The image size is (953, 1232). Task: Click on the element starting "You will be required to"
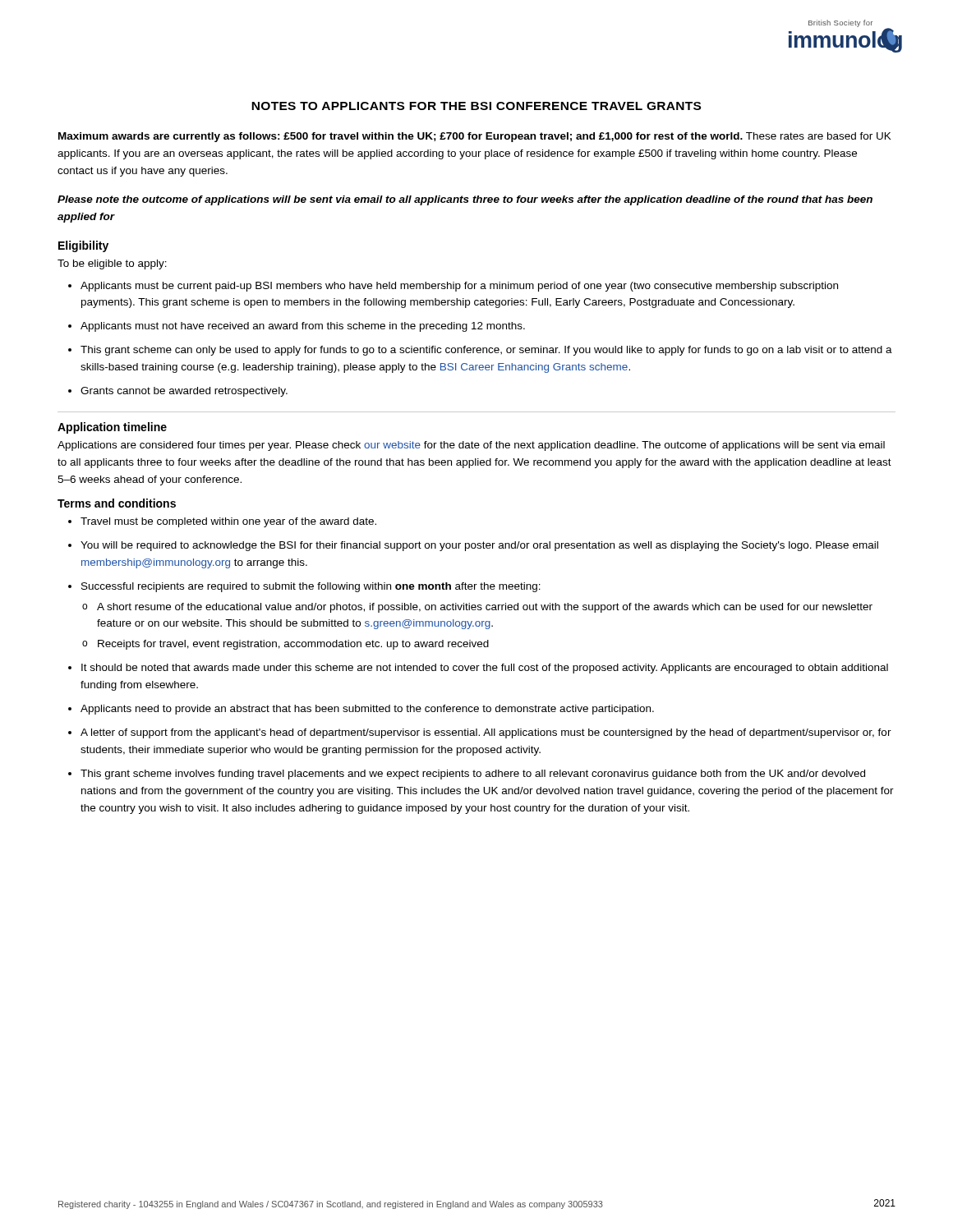tap(476, 554)
